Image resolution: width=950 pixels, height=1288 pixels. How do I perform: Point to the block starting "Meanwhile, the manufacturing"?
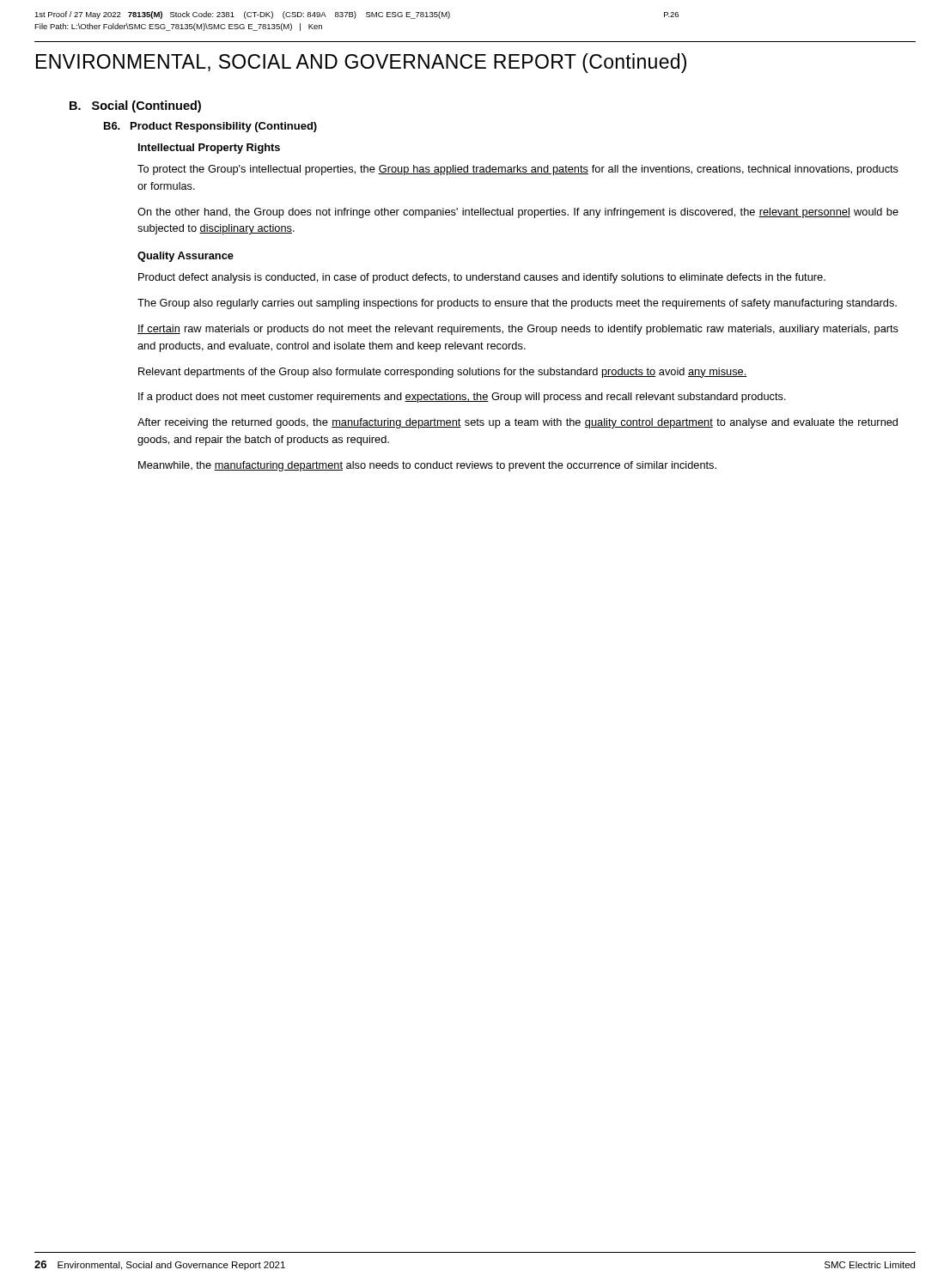point(427,465)
